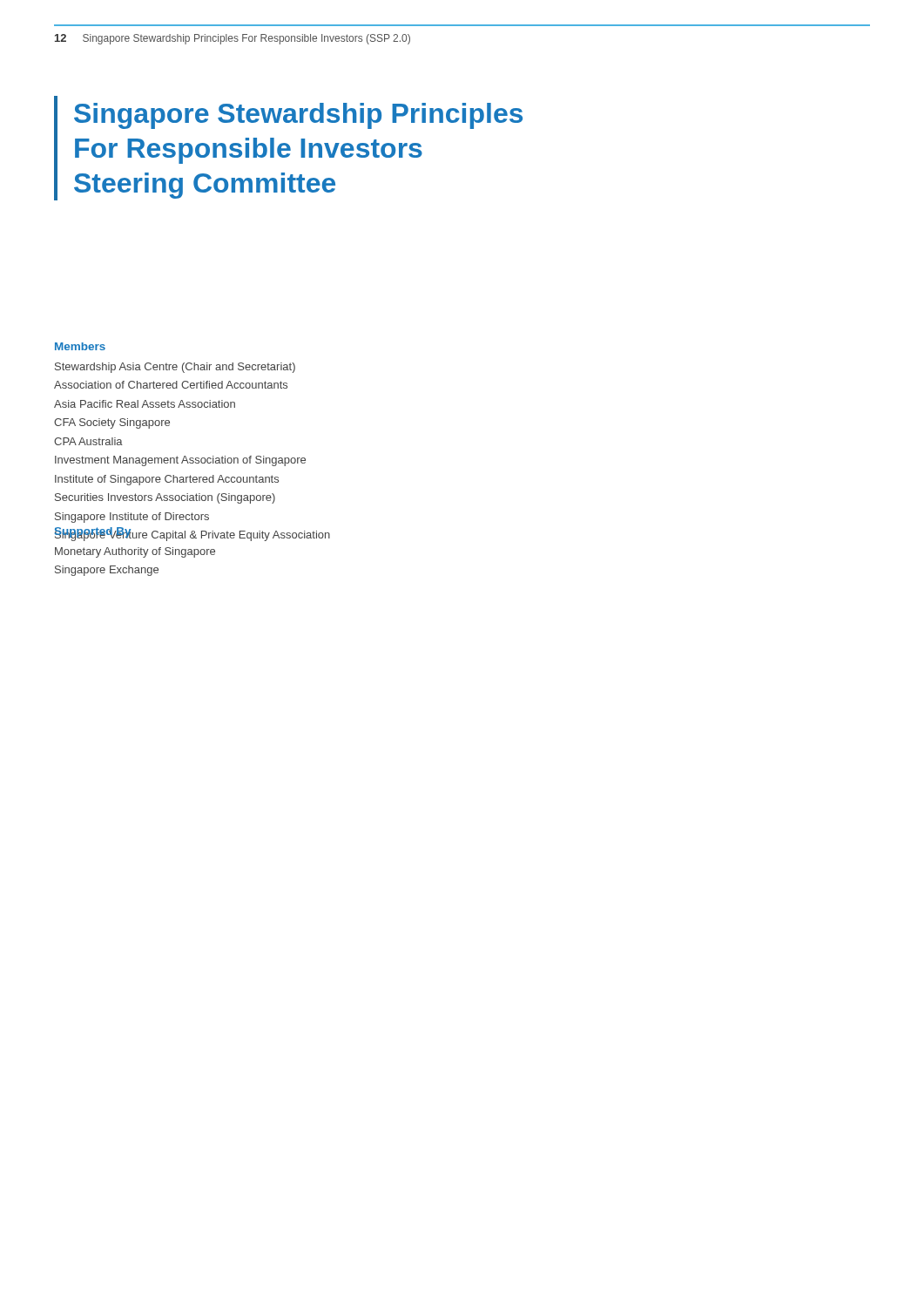Image resolution: width=924 pixels, height=1307 pixels.
Task: Find "Singapore Venture Capital & Private Equity Association" on this page
Action: pyautogui.click(x=192, y=535)
